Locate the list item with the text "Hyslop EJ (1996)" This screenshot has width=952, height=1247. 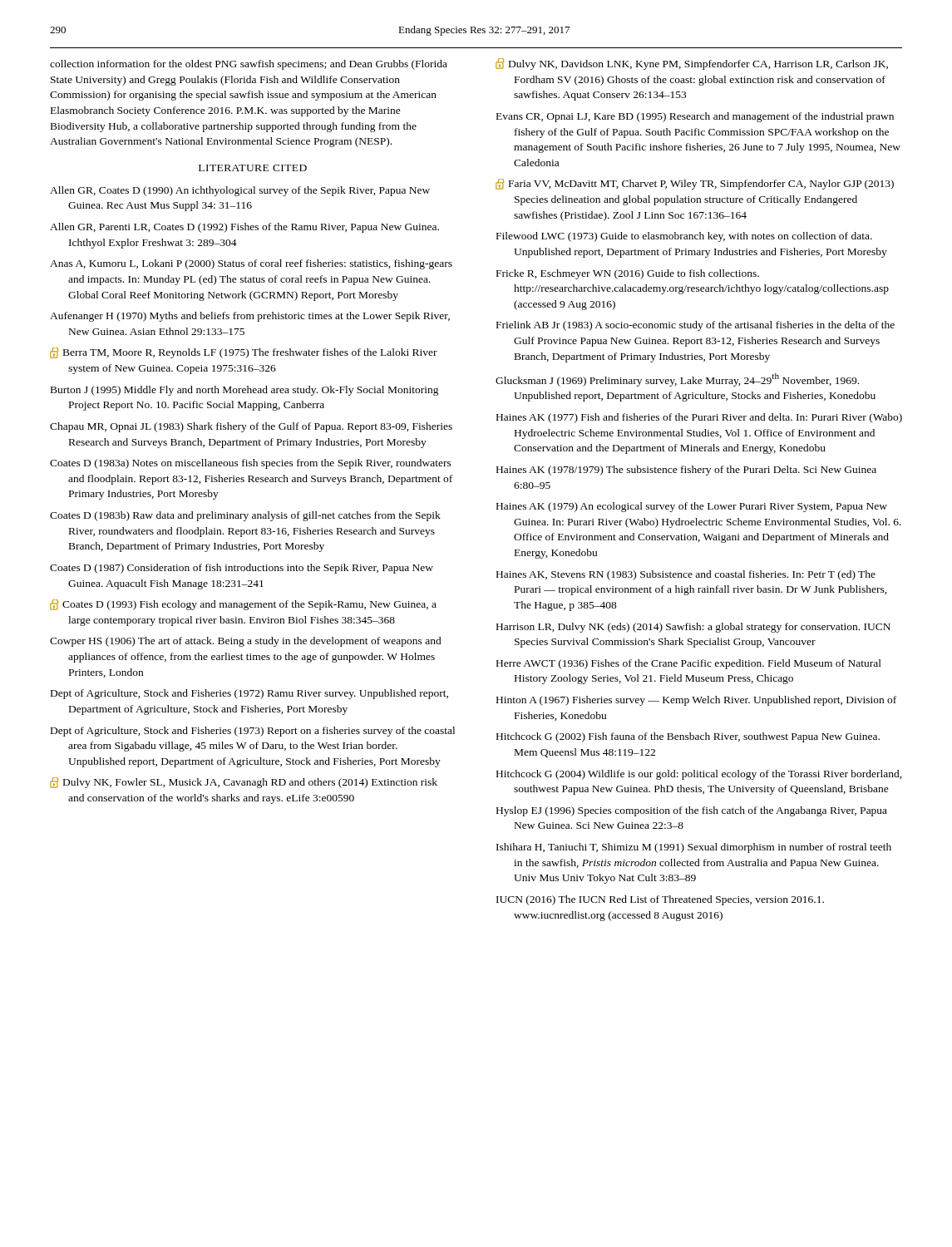tap(691, 818)
